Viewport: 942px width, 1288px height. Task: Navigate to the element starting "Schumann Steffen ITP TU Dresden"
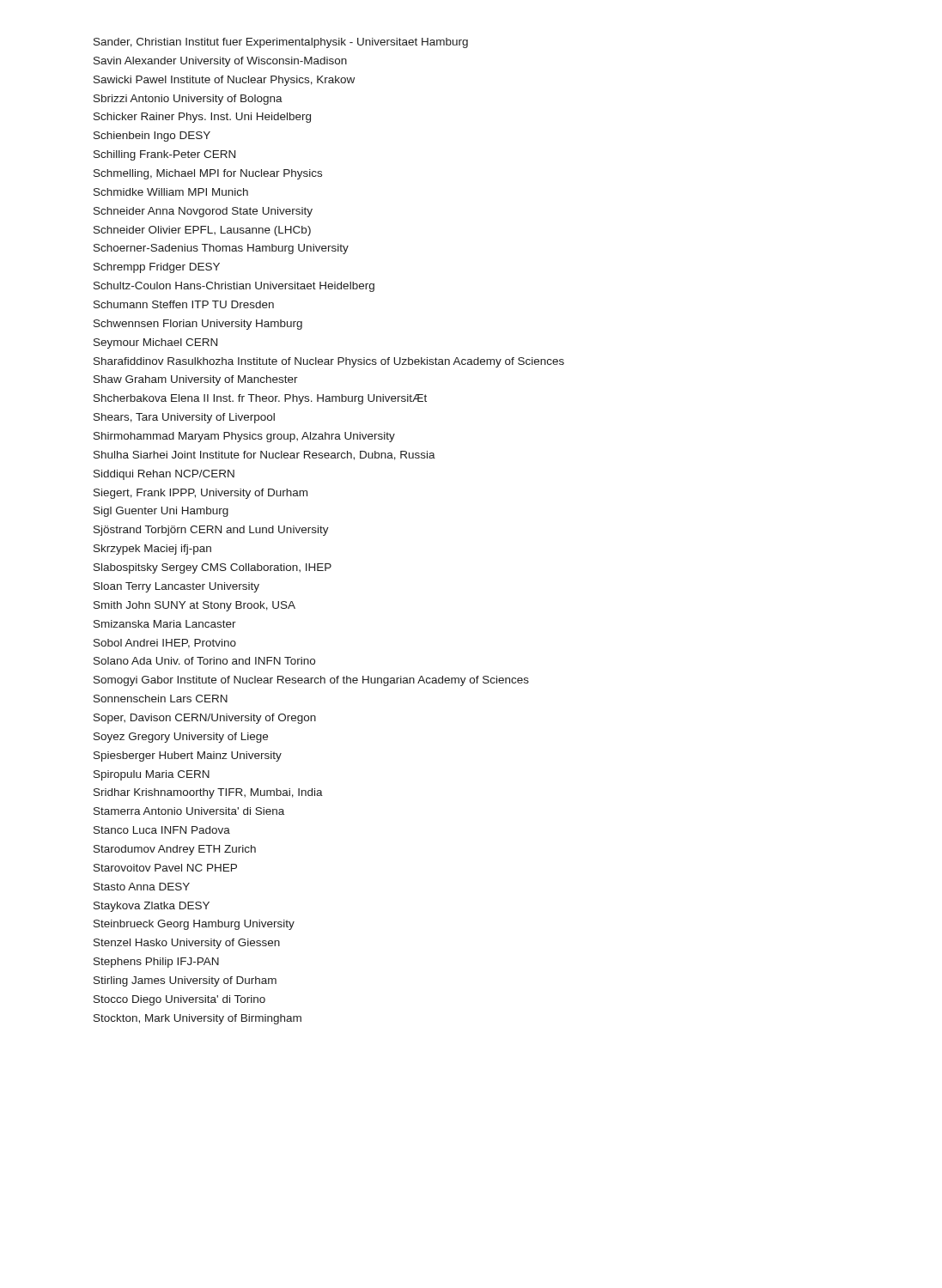click(x=184, y=304)
